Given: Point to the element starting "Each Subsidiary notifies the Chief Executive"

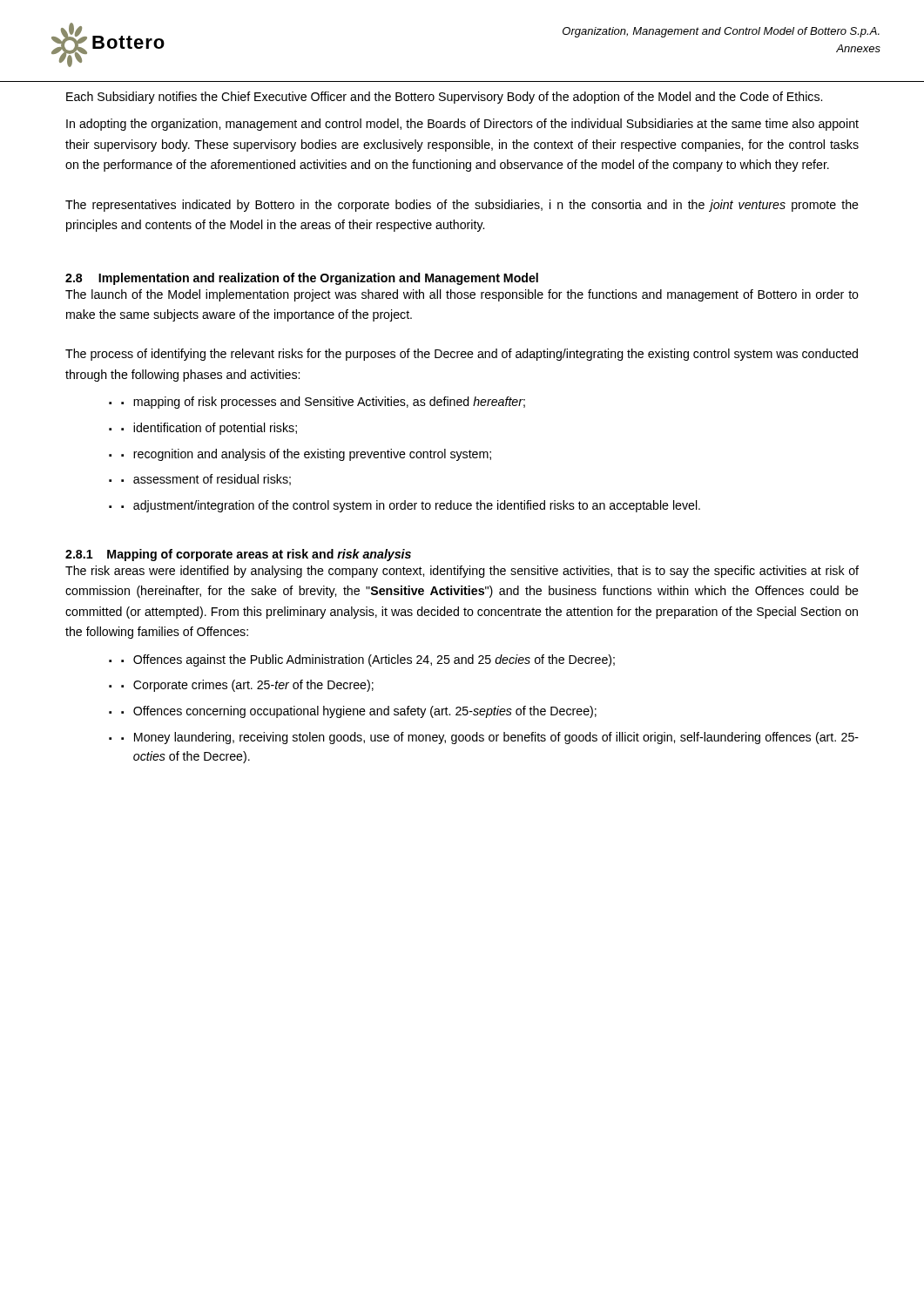Looking at the screenshot, I should [x=462, y=131].
